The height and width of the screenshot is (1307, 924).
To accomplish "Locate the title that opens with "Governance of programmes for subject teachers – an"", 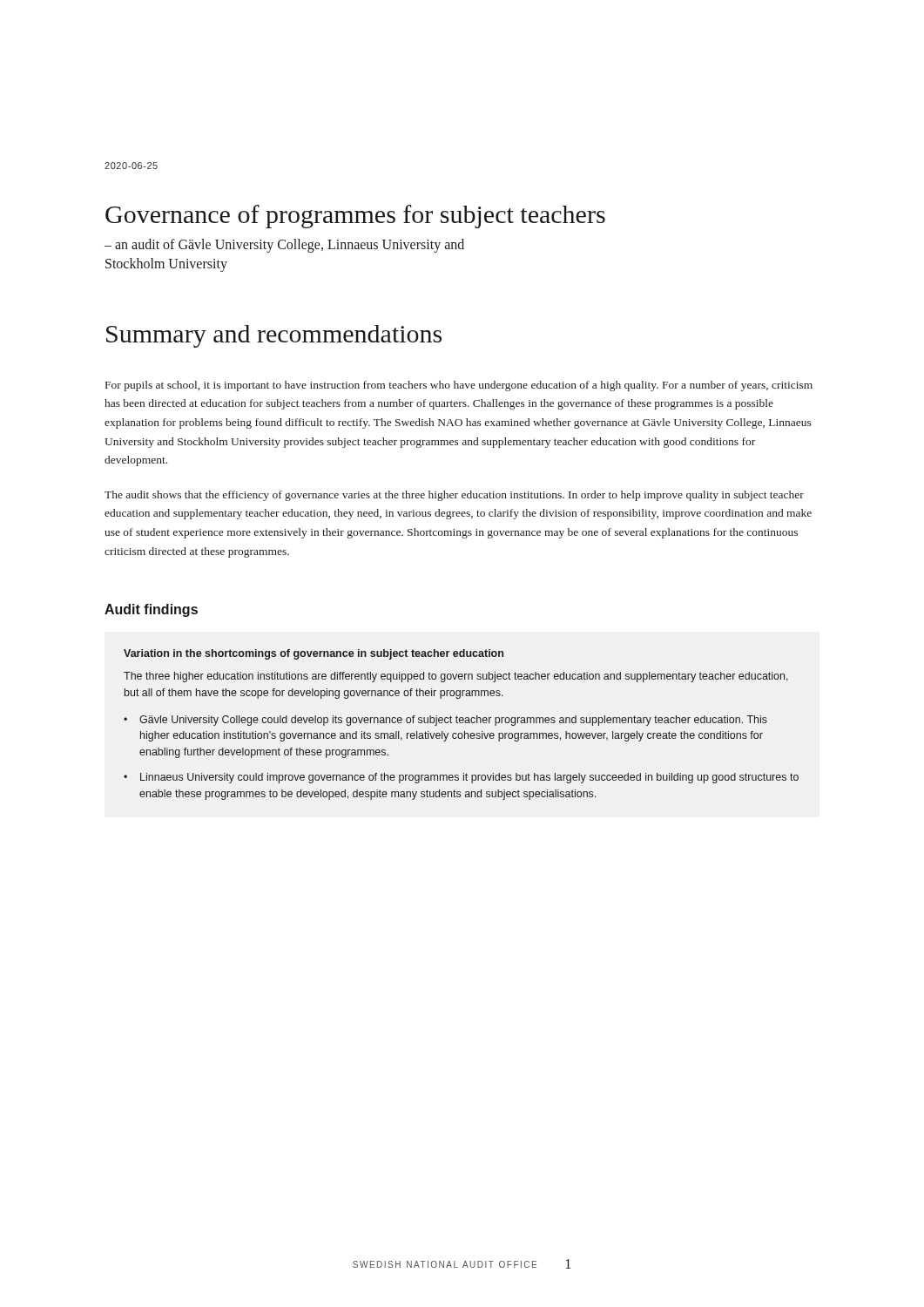I will click(462, 237).
